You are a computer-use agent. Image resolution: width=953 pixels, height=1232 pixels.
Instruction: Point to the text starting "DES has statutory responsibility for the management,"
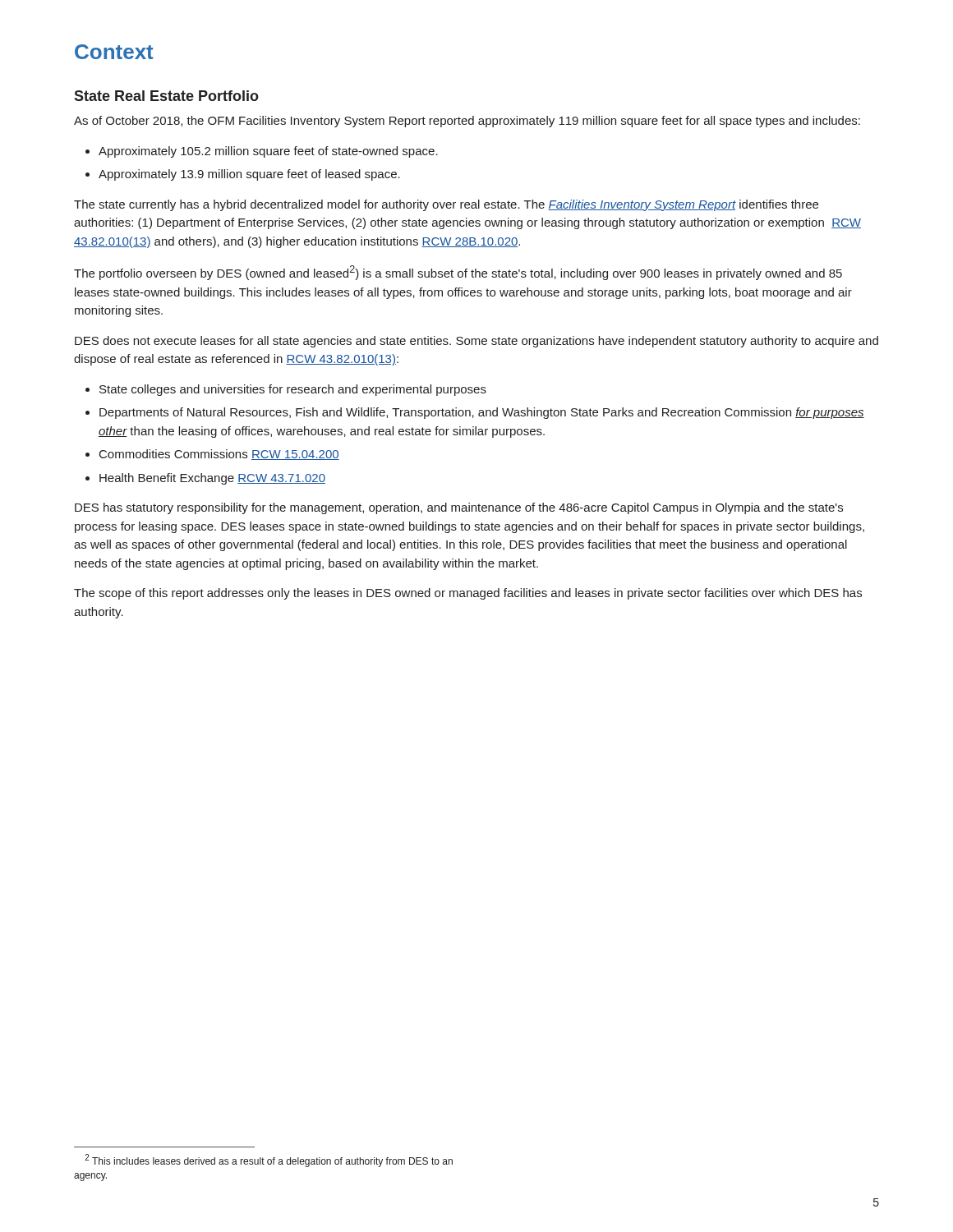tap(476, 536)
